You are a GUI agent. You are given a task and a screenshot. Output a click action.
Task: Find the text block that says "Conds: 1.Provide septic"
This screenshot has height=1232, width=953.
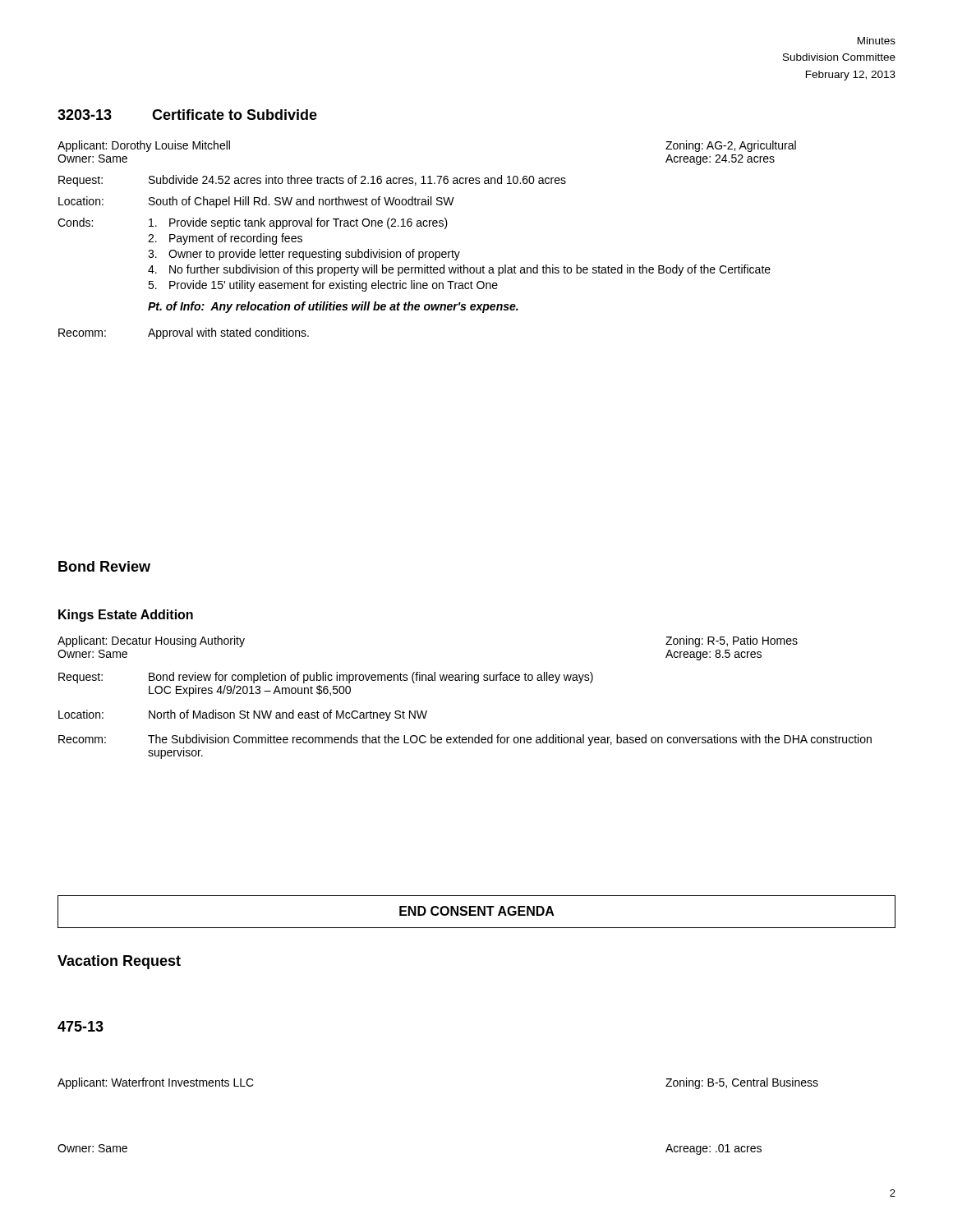point(476,269)
